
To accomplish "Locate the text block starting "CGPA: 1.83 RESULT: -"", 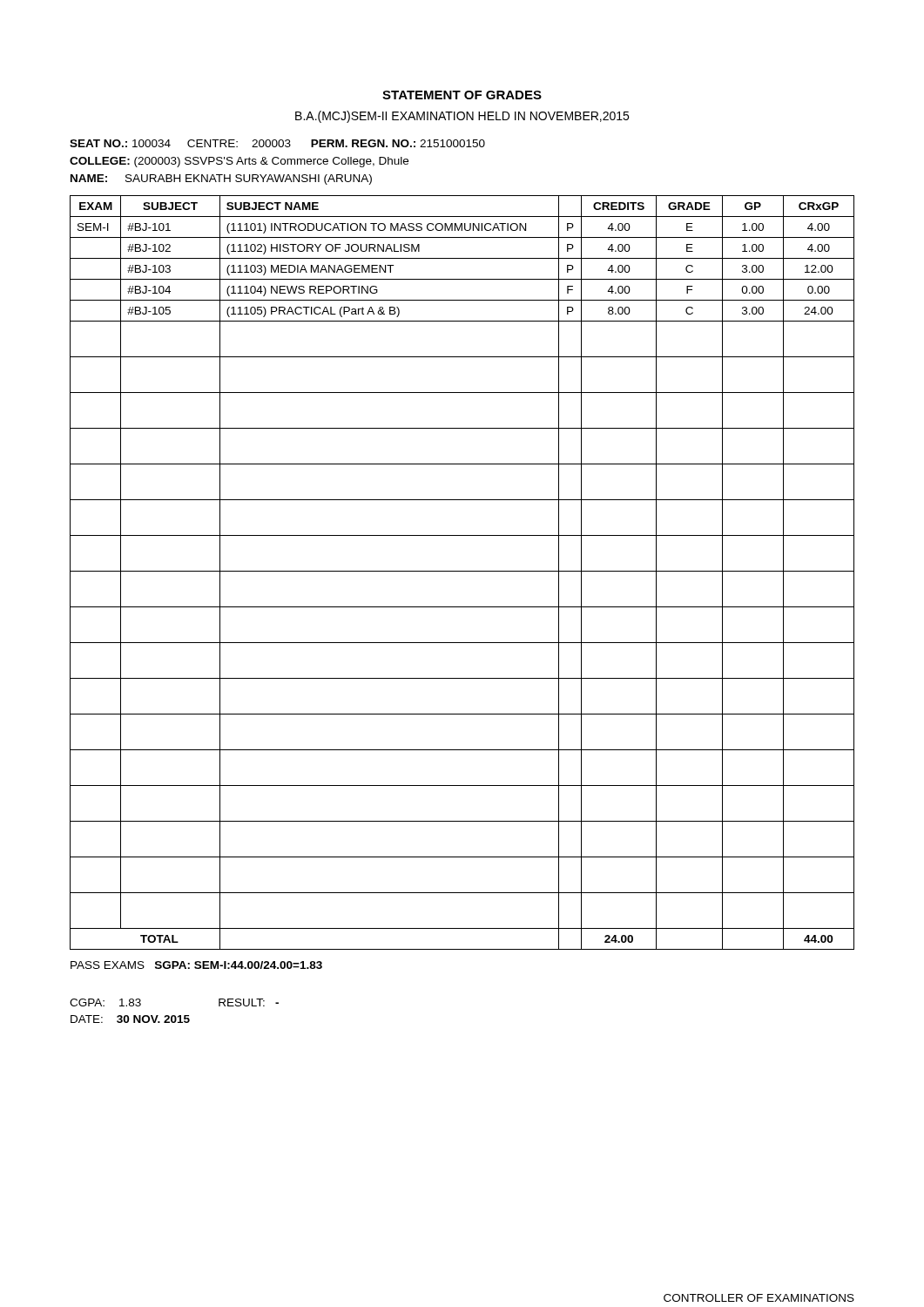I will click(x=83, y=1002).
